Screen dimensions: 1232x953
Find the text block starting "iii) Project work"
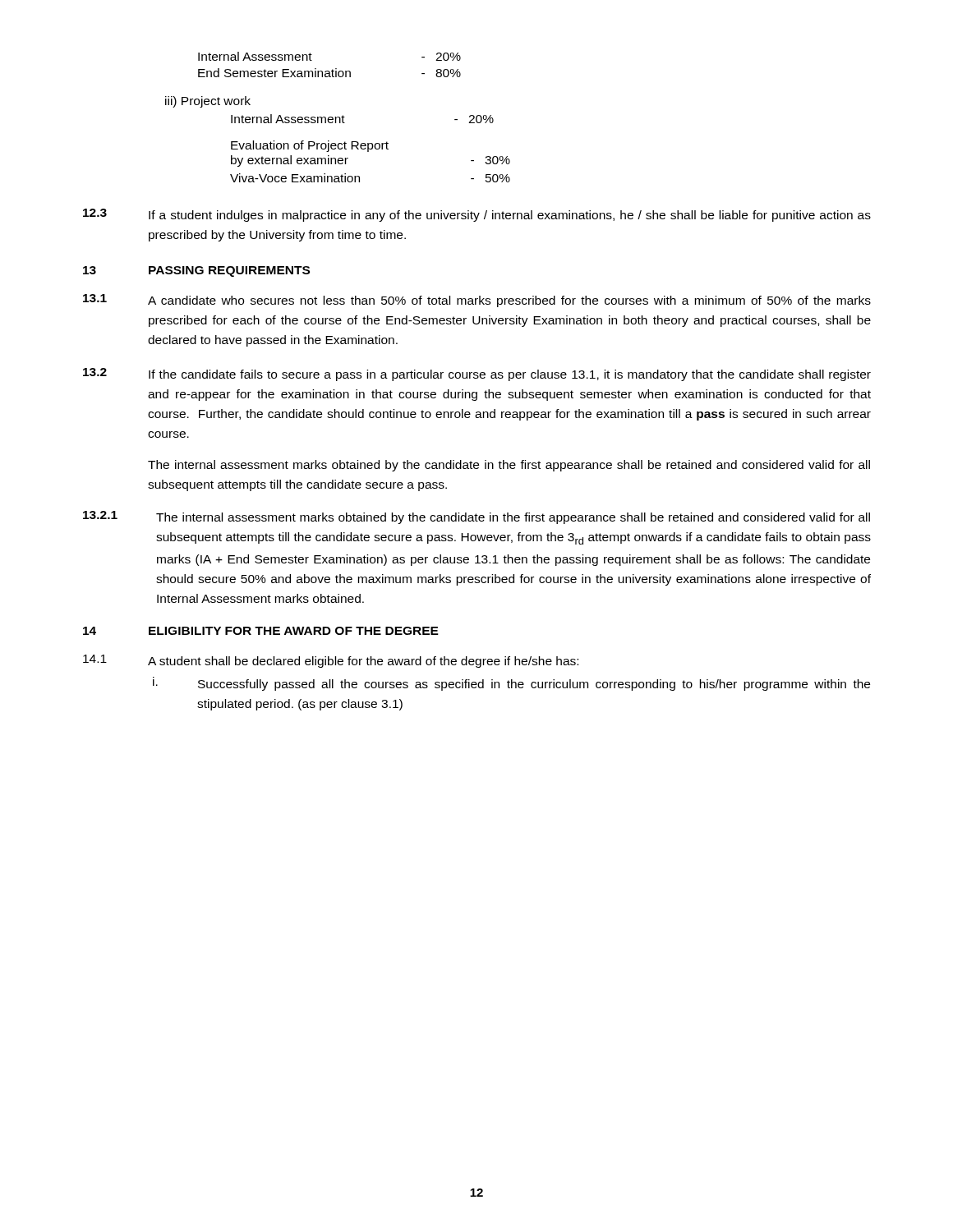click(207, 101)
